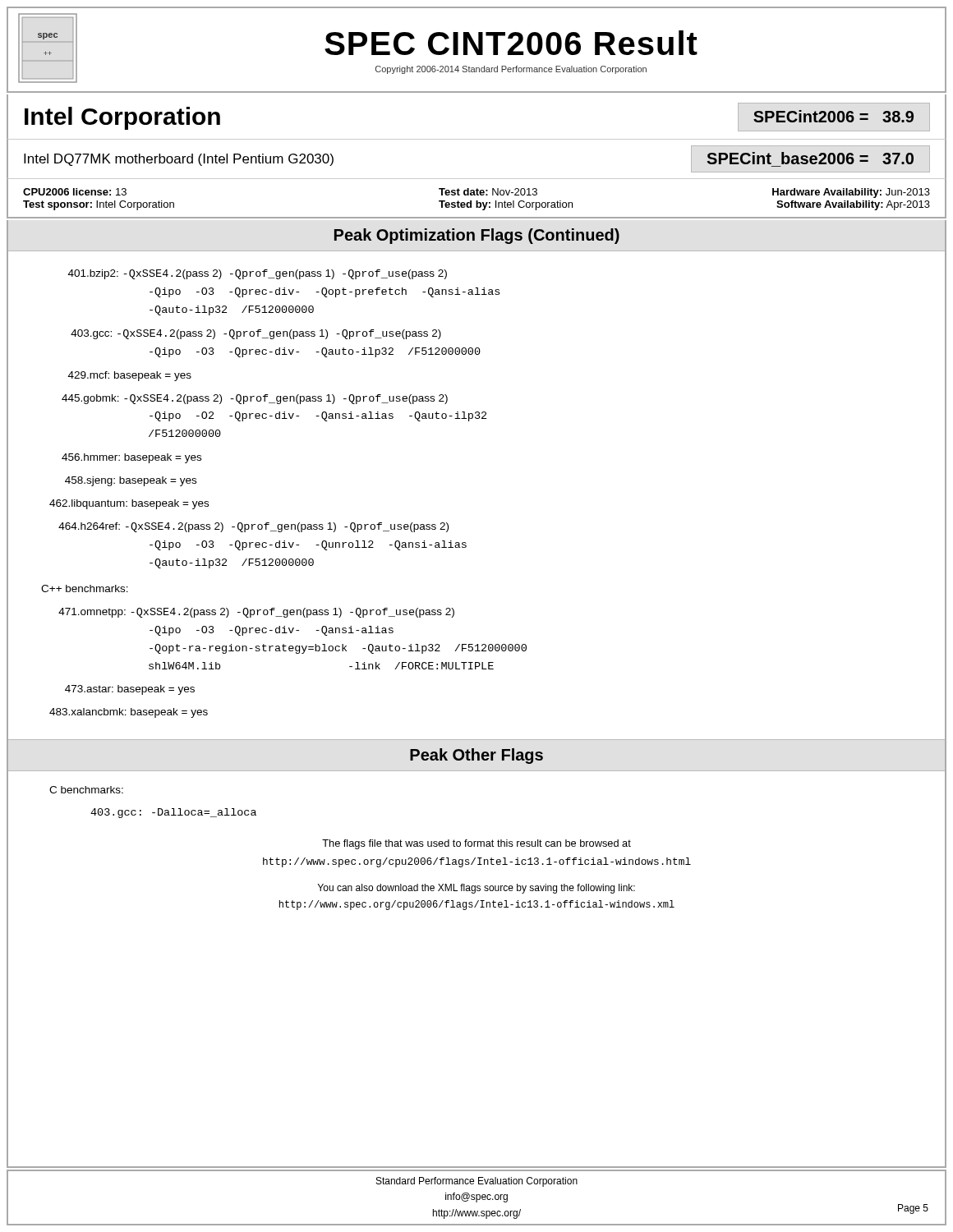
Task: Click the passage that begins "The flags file"
Action: coord(476,853)
